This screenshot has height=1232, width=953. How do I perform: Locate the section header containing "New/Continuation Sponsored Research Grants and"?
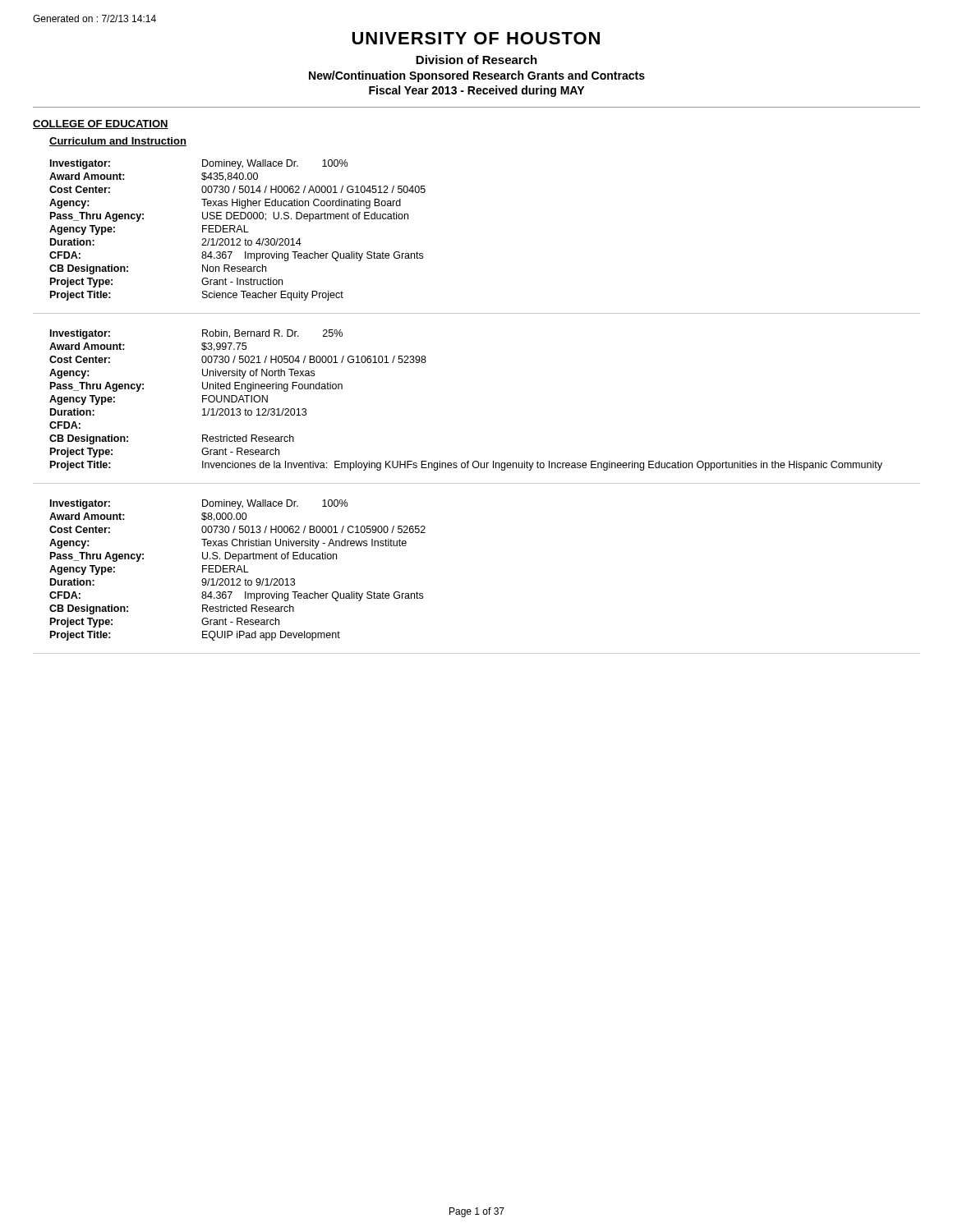(476, 76)
